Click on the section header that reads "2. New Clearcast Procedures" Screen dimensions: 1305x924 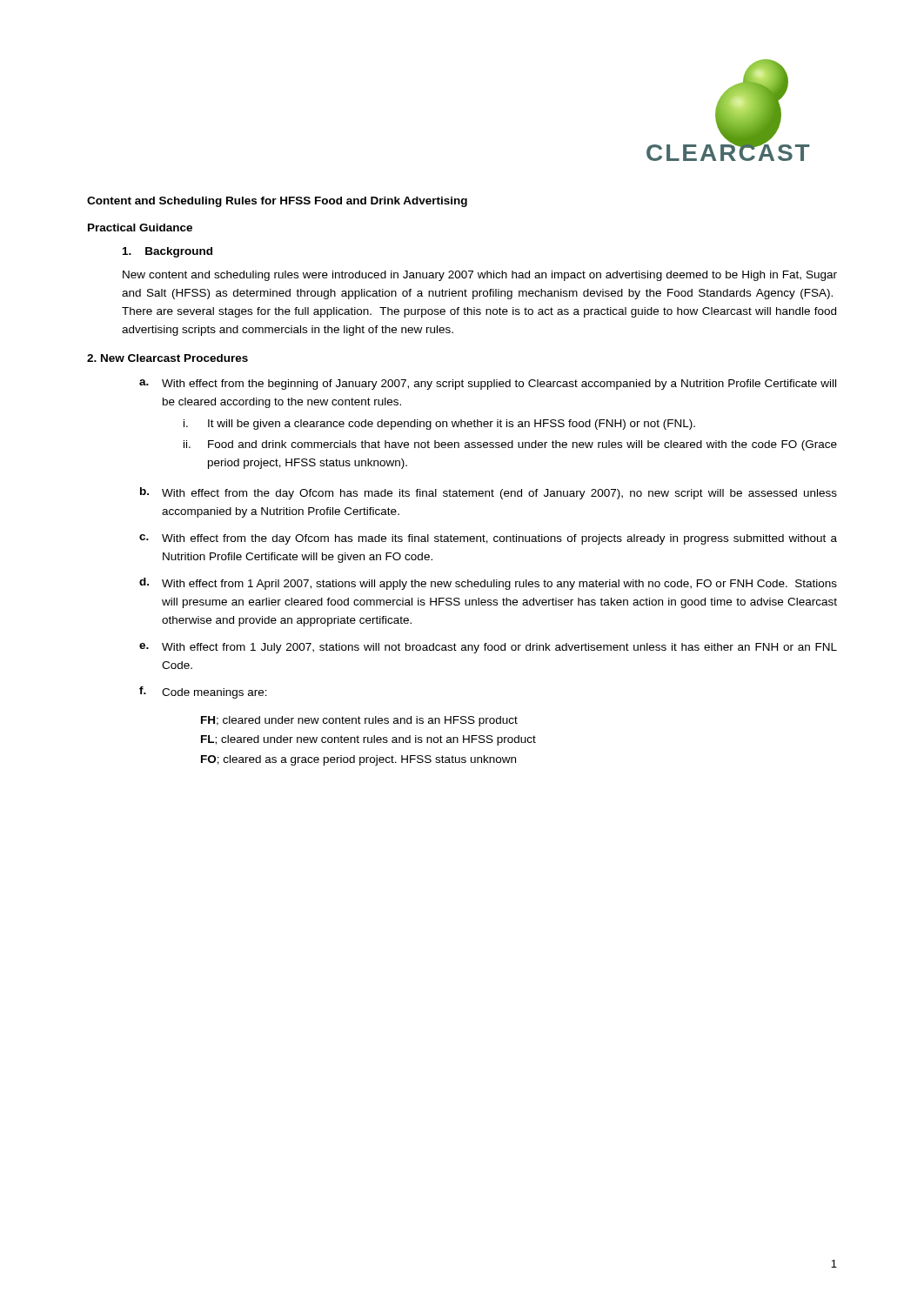point(168,358)
